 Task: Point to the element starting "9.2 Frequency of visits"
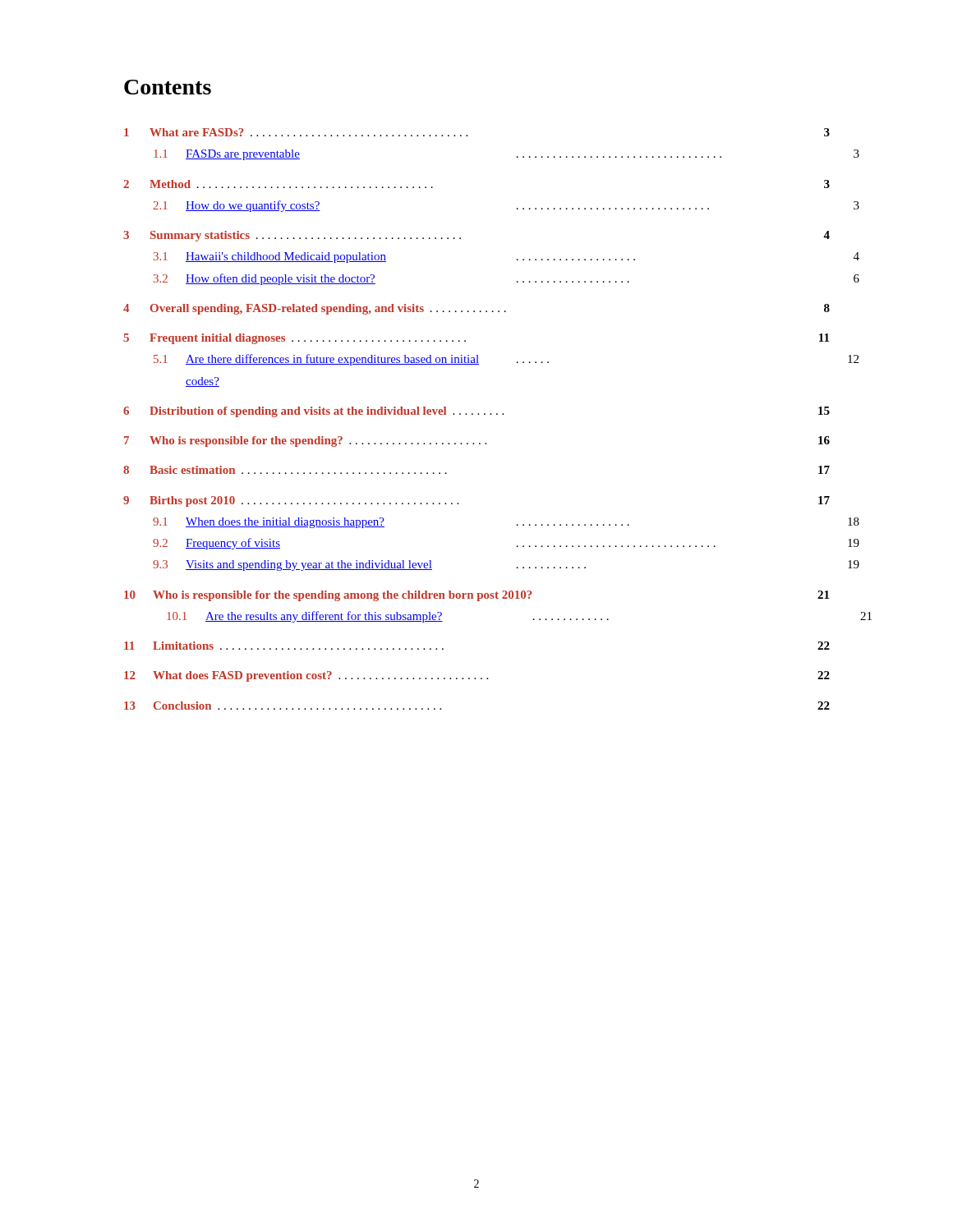[506, 543]
